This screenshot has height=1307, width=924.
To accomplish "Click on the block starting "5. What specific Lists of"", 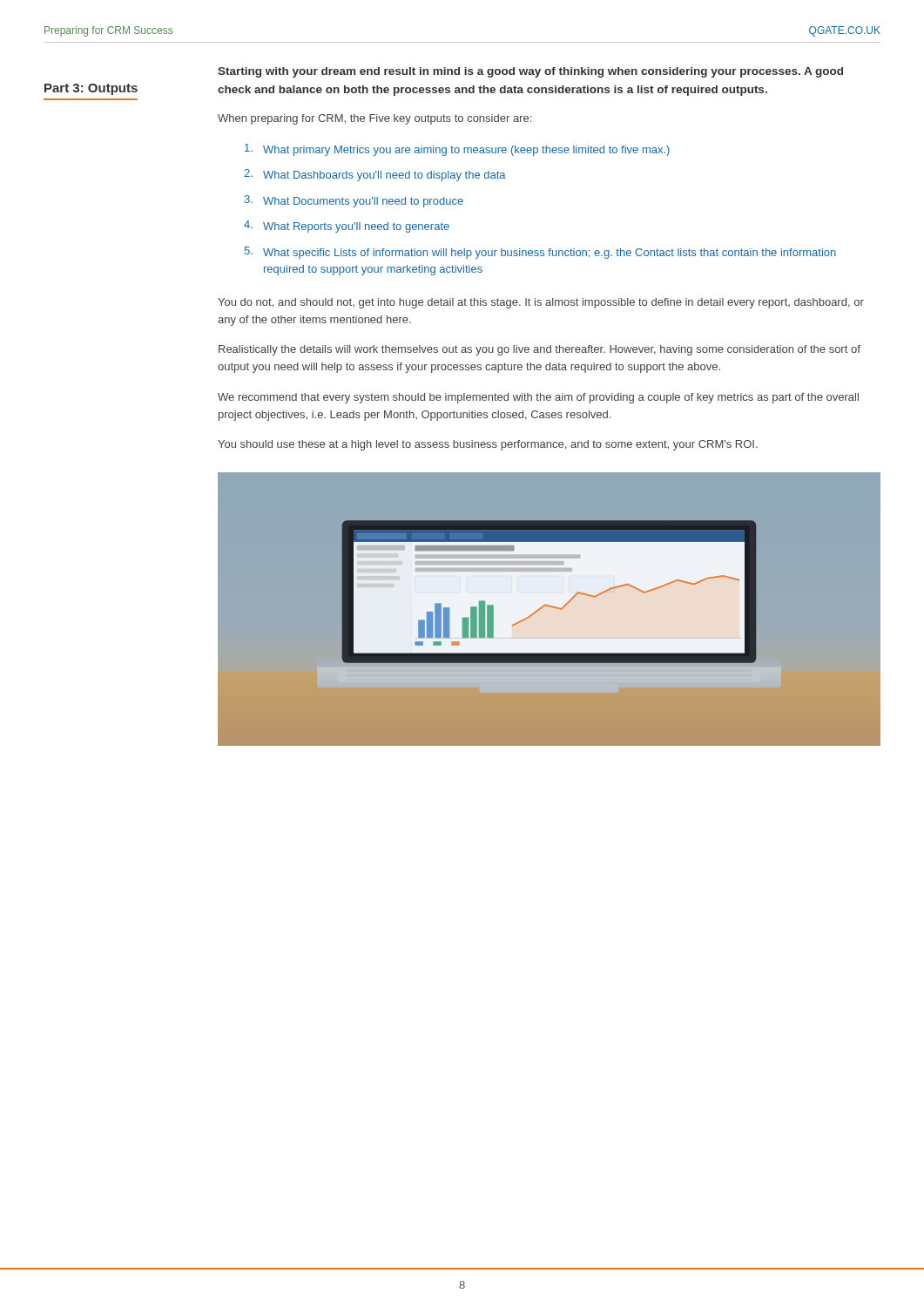I will (x=562, y=261).
